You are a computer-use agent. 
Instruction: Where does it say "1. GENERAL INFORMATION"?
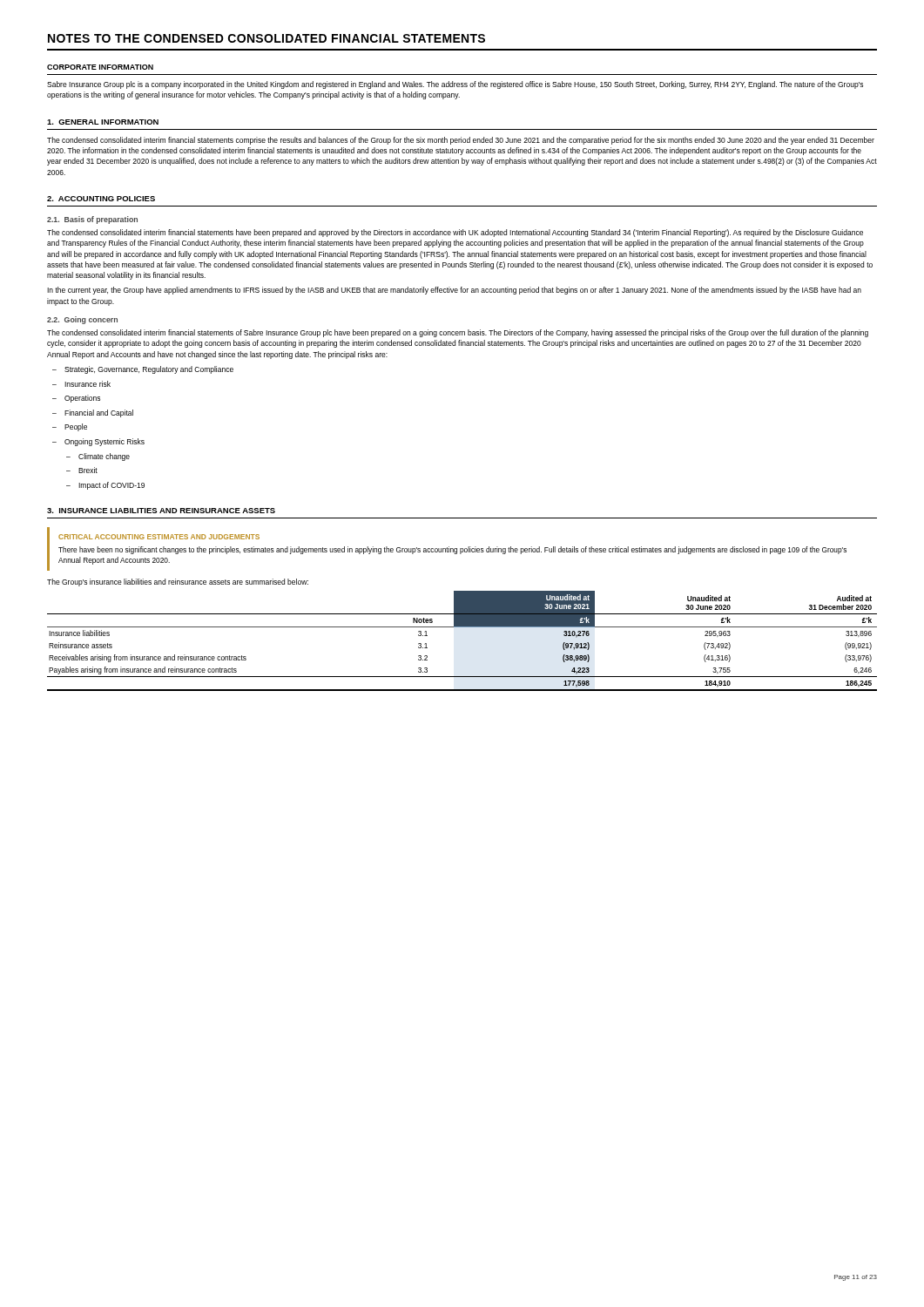tap(103, 121)
